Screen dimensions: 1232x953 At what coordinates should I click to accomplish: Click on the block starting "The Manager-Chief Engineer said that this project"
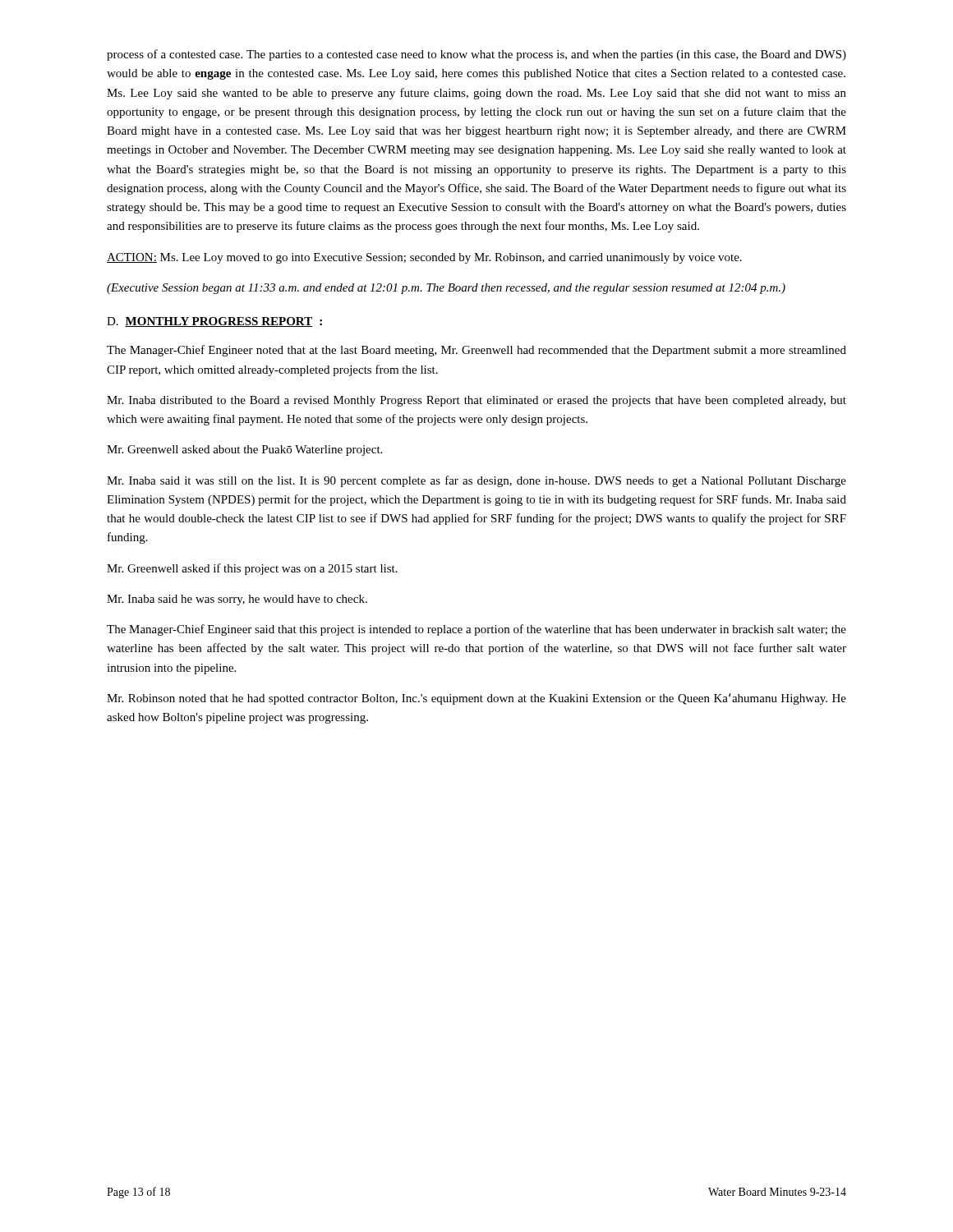476,648
